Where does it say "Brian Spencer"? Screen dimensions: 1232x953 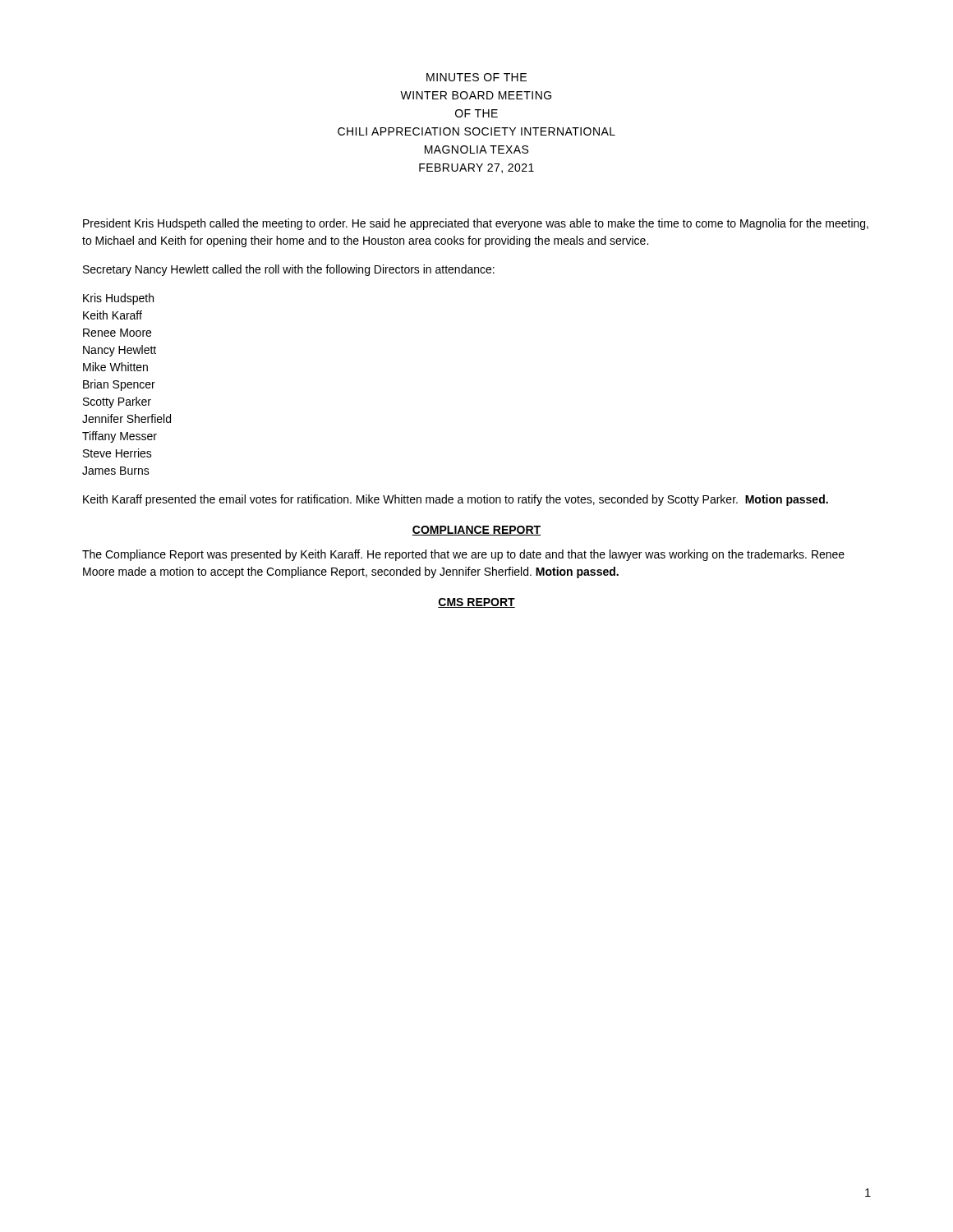(119, 384)
